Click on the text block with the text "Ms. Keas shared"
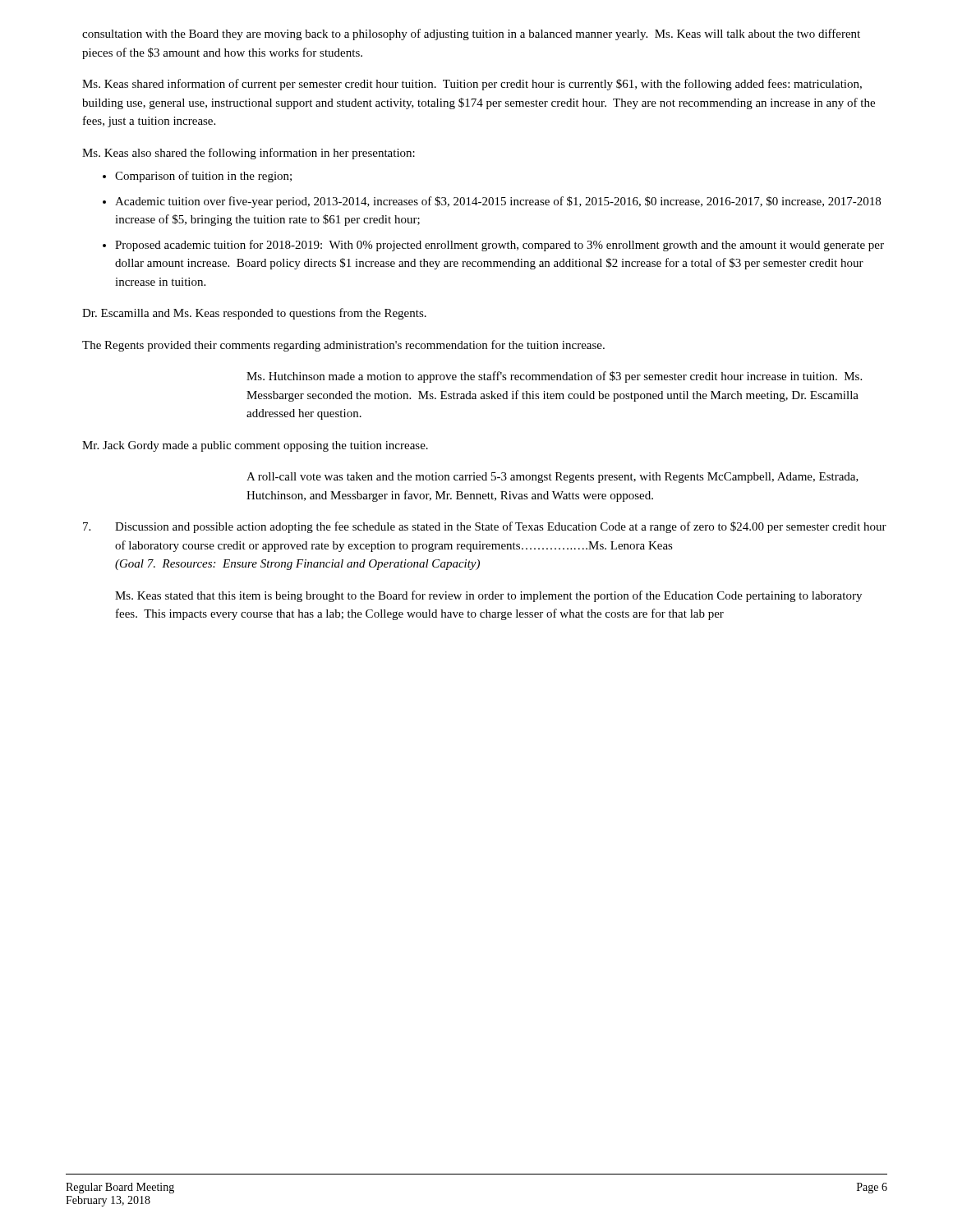953x1232 pixels. click(x=479, y=102)
